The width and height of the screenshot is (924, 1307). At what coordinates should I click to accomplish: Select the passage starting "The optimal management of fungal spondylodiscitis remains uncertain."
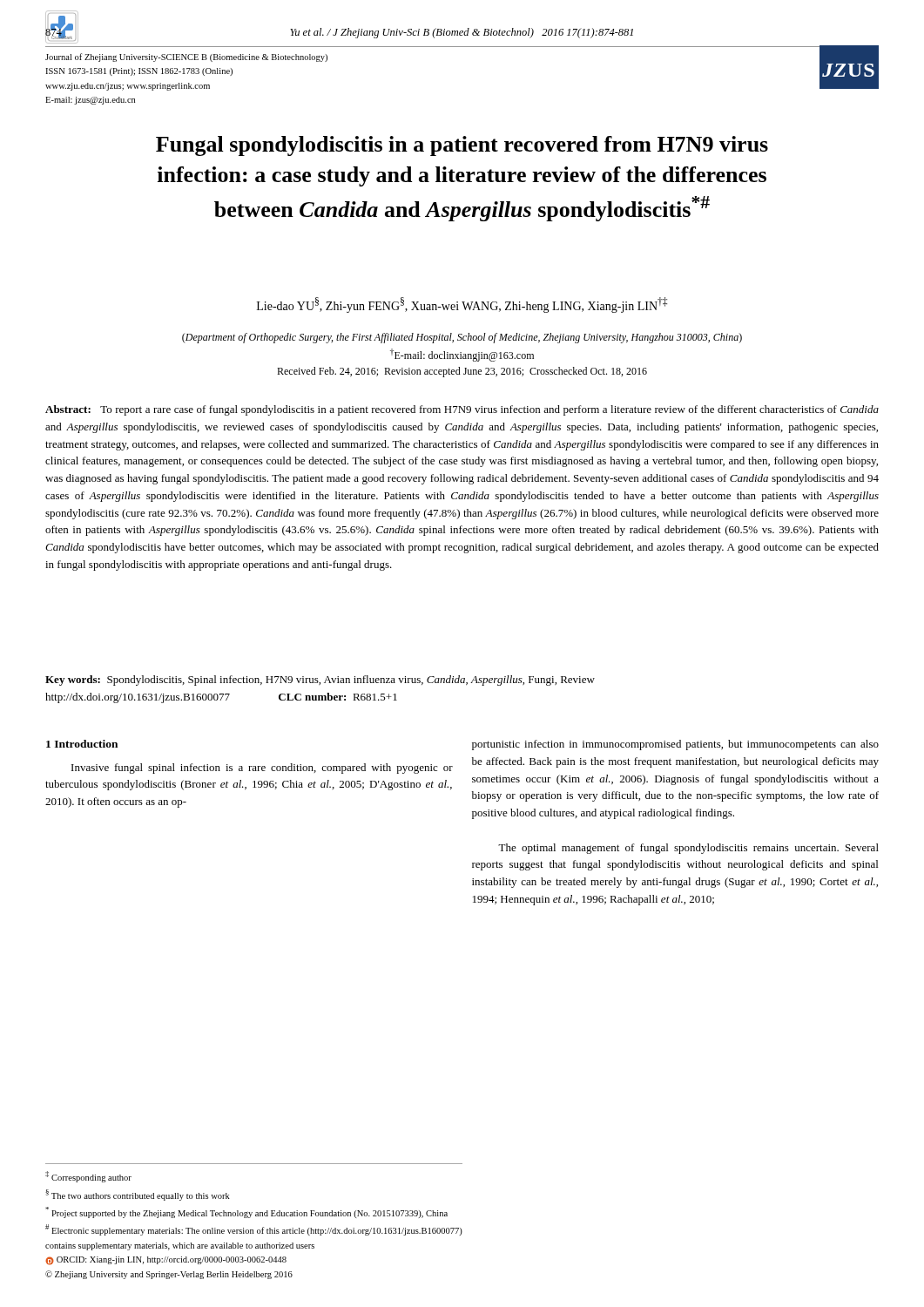point(675,873)
